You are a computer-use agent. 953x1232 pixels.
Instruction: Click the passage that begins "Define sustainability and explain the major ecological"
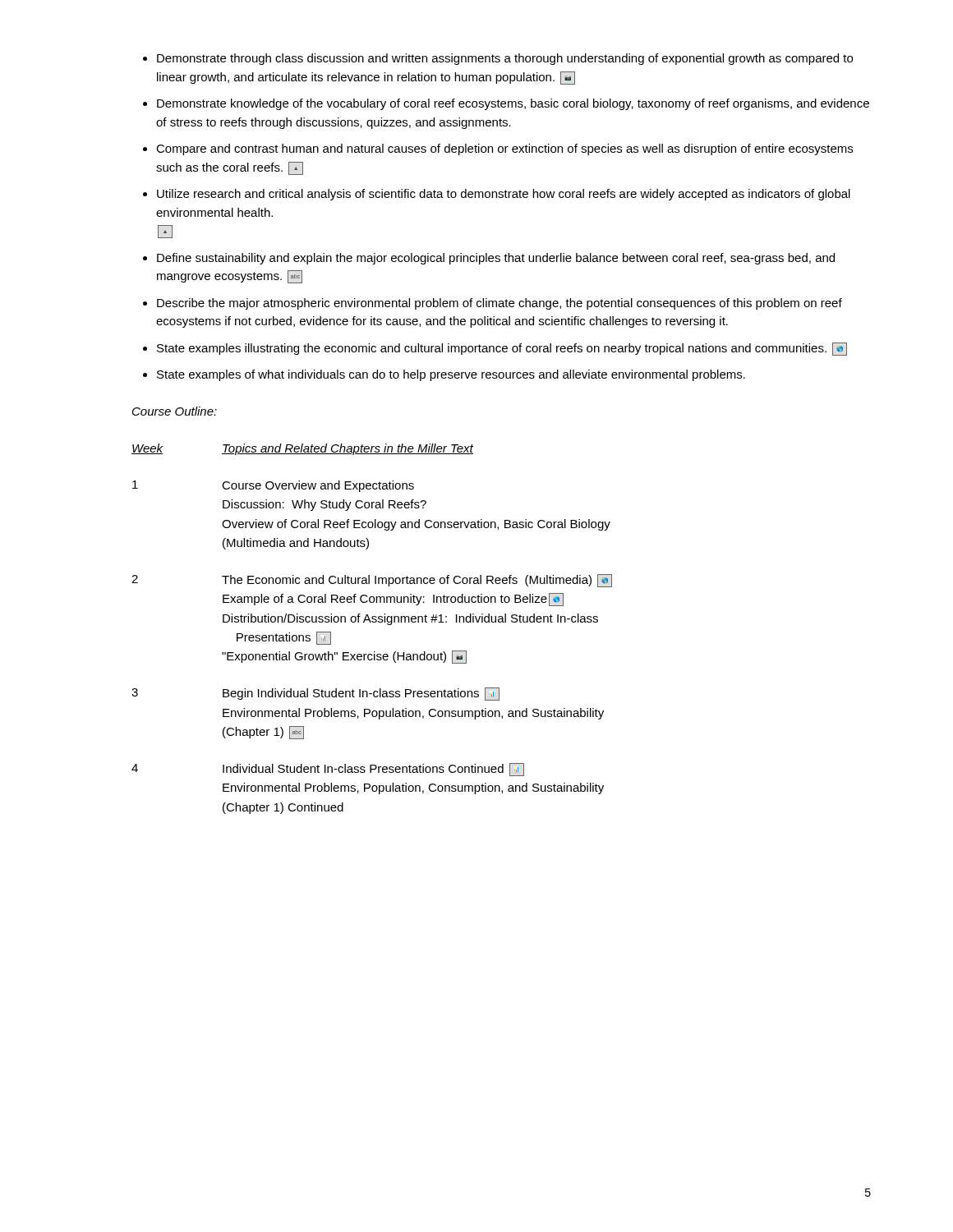click(x=496, y=267)
